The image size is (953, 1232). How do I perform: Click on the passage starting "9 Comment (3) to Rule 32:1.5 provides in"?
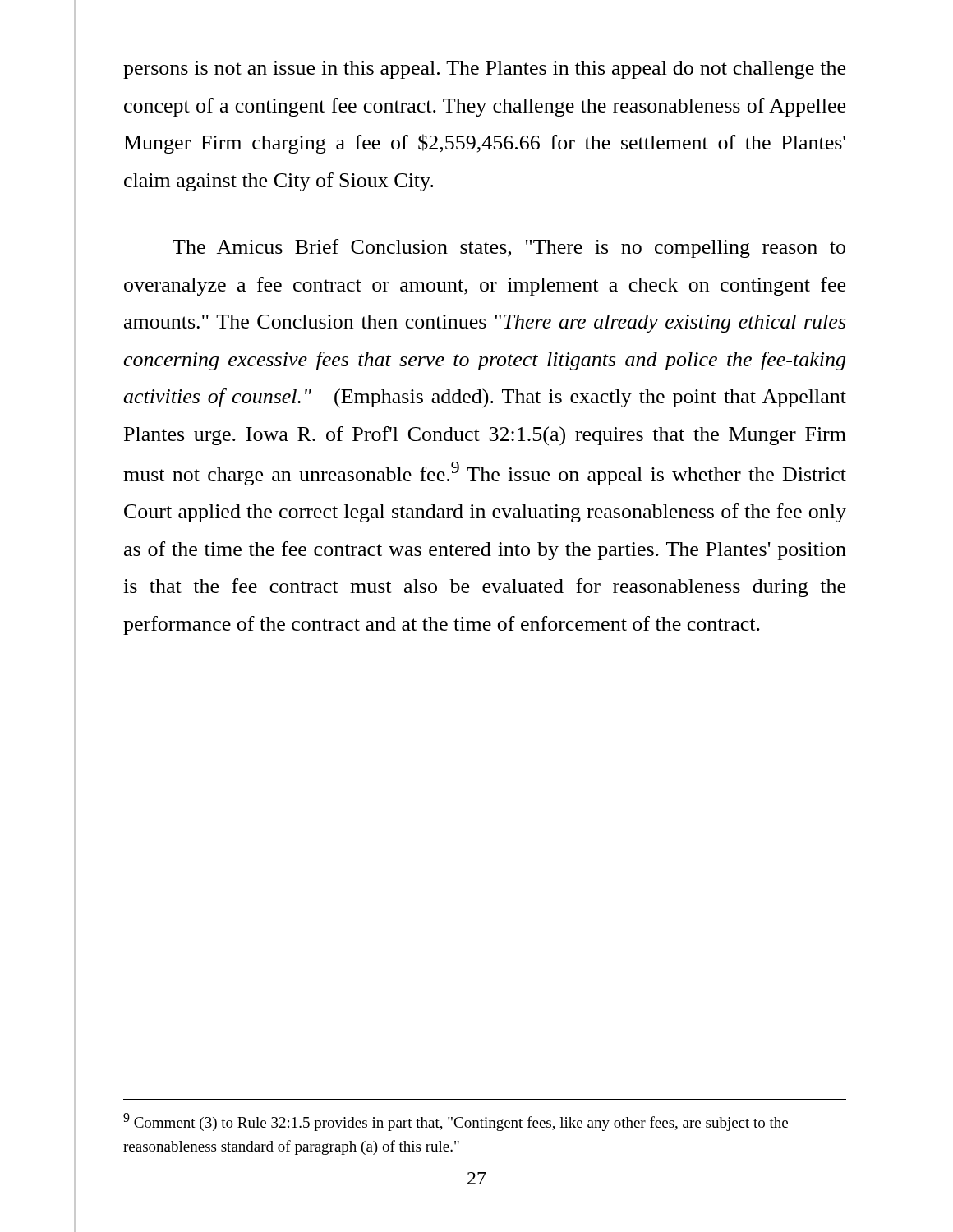point(456,1132)
